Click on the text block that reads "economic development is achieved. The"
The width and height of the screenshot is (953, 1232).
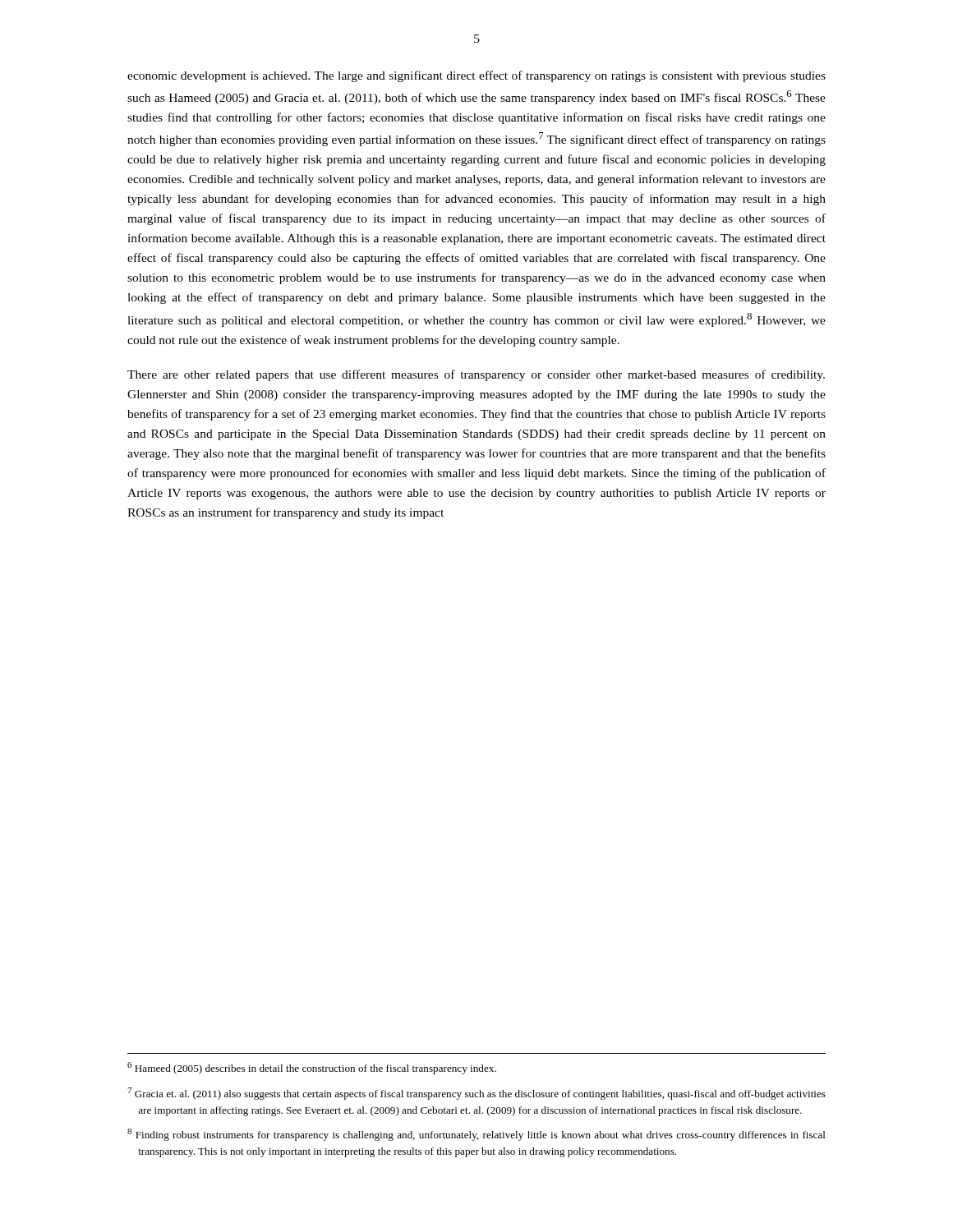(x=476, y=207)
